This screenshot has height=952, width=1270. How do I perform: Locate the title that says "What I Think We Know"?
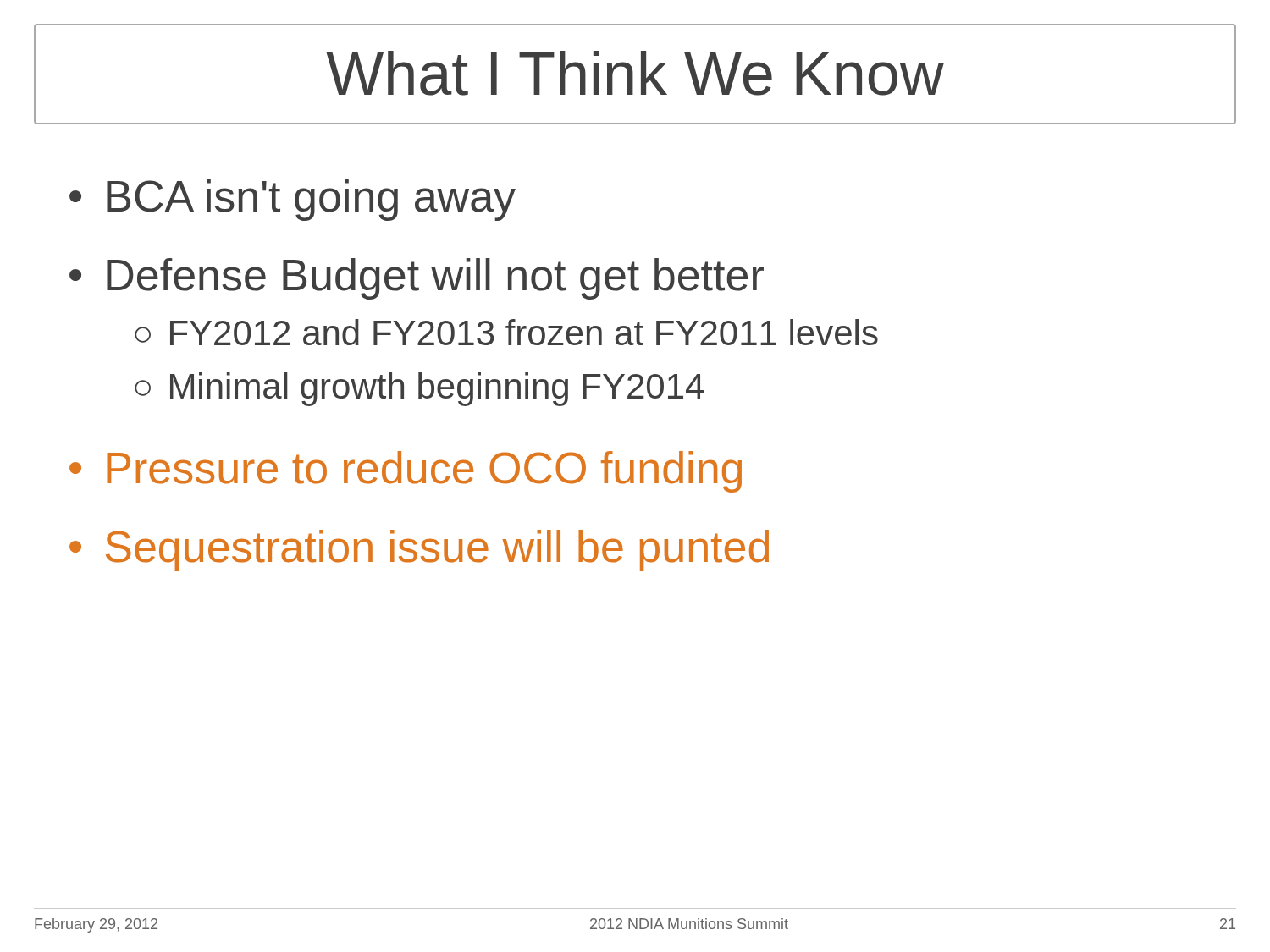point(635,74)
